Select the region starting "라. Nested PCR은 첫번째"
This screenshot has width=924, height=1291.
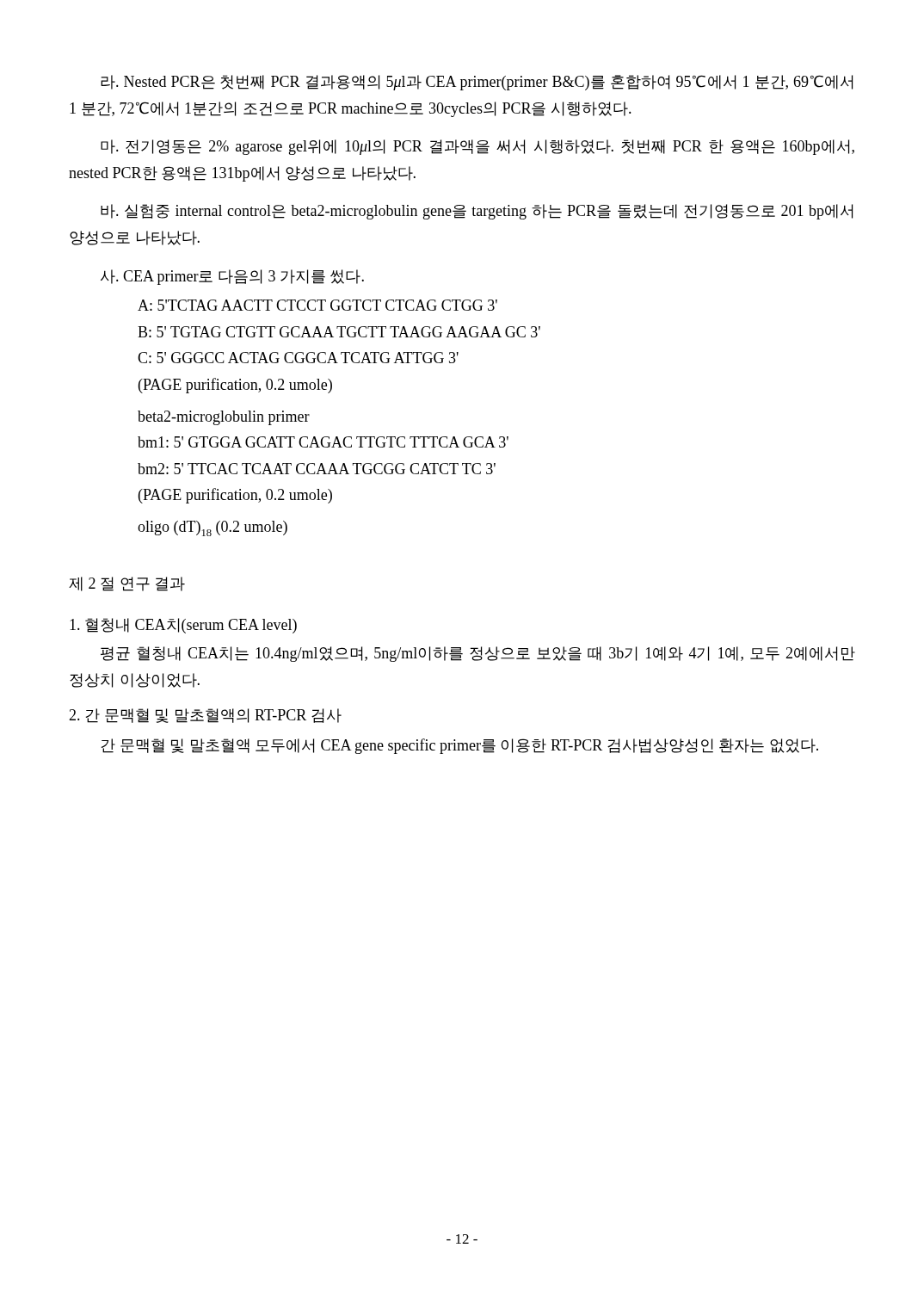pyautogui.click(x=462, y=95)
